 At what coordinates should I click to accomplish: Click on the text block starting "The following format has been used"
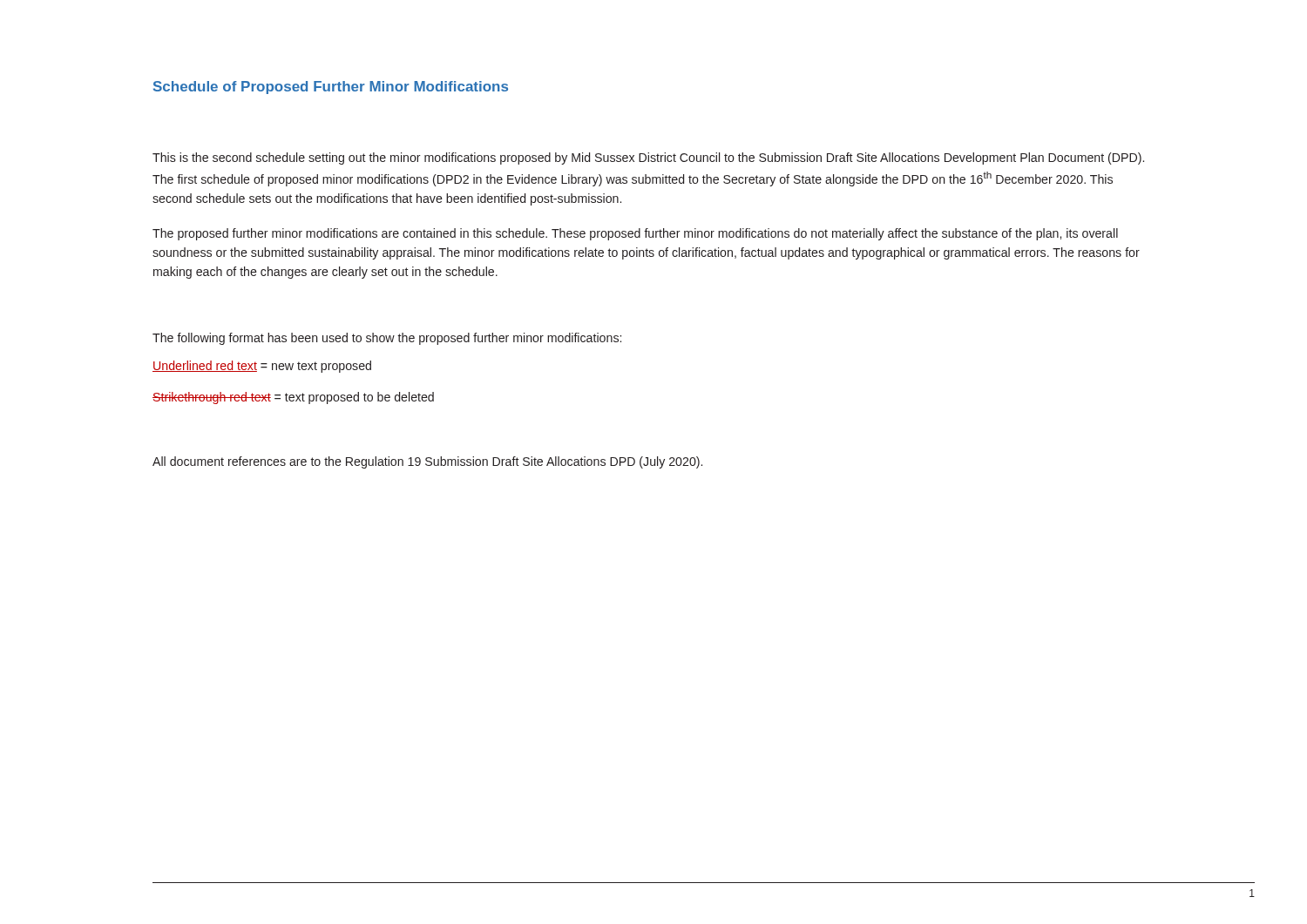pyautogui.click(x=388, y=338)
